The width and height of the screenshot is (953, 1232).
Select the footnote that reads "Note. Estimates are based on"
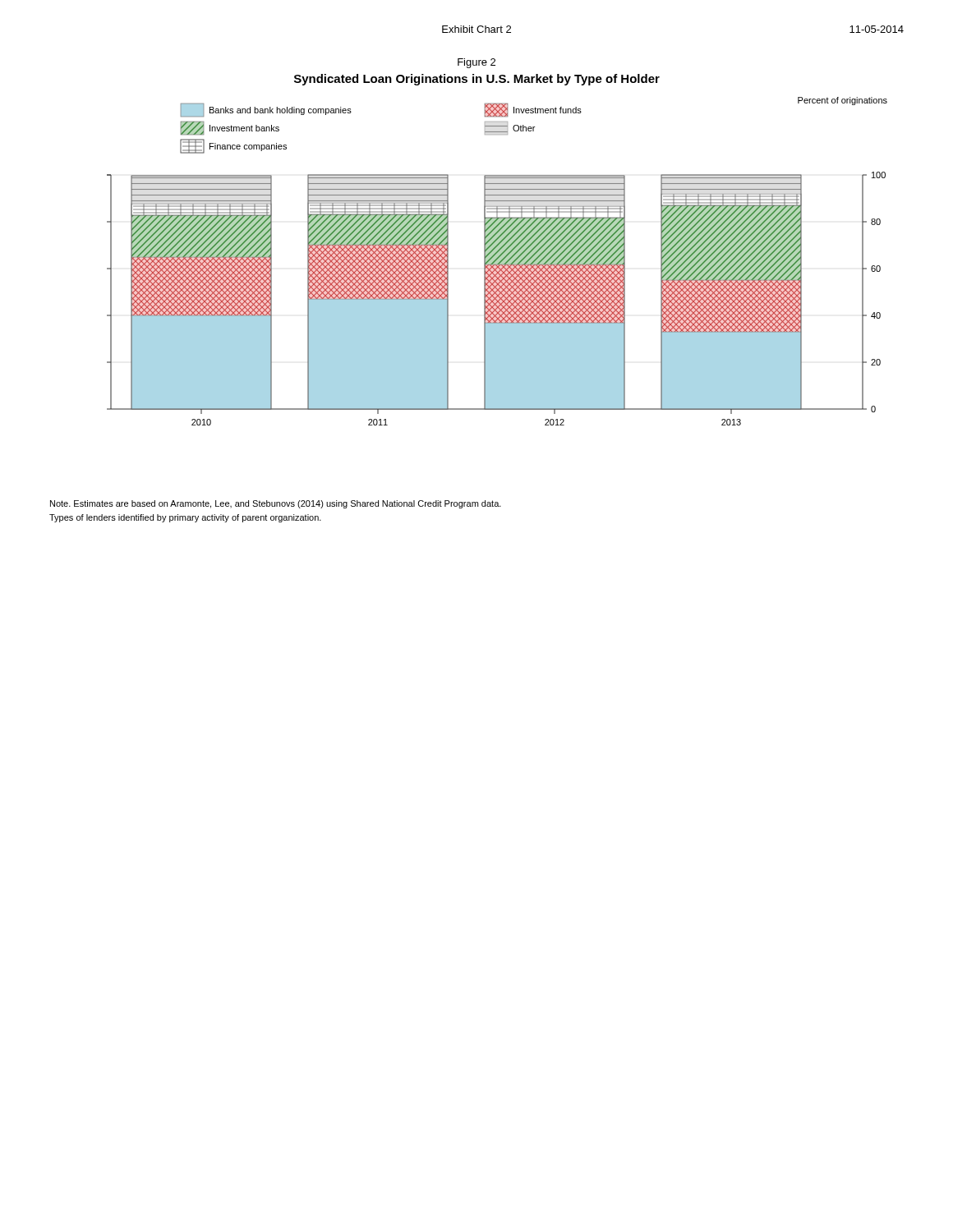pyautogui.click(x=275, y=510)
